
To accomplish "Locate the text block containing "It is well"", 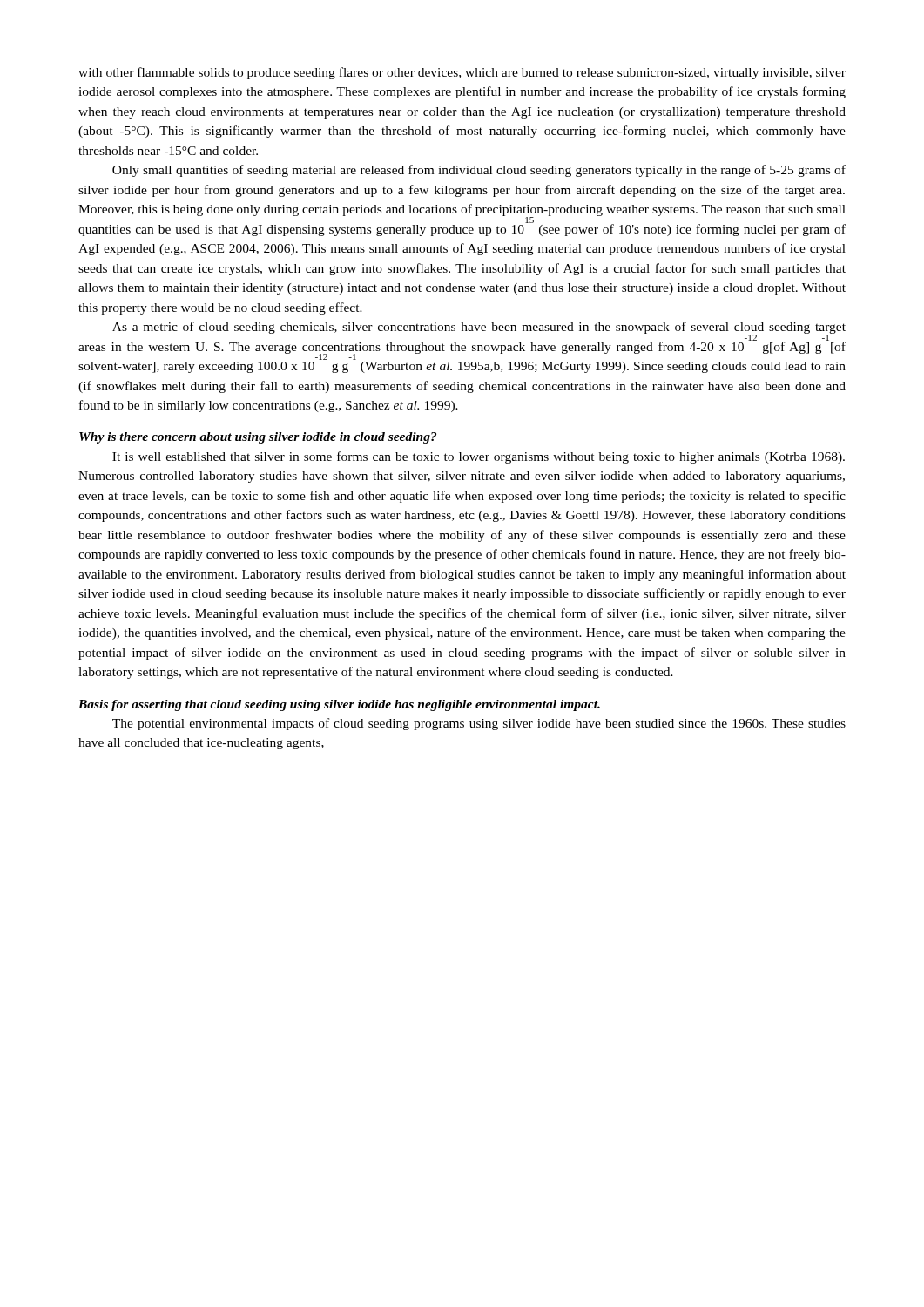I will point(462,564).
